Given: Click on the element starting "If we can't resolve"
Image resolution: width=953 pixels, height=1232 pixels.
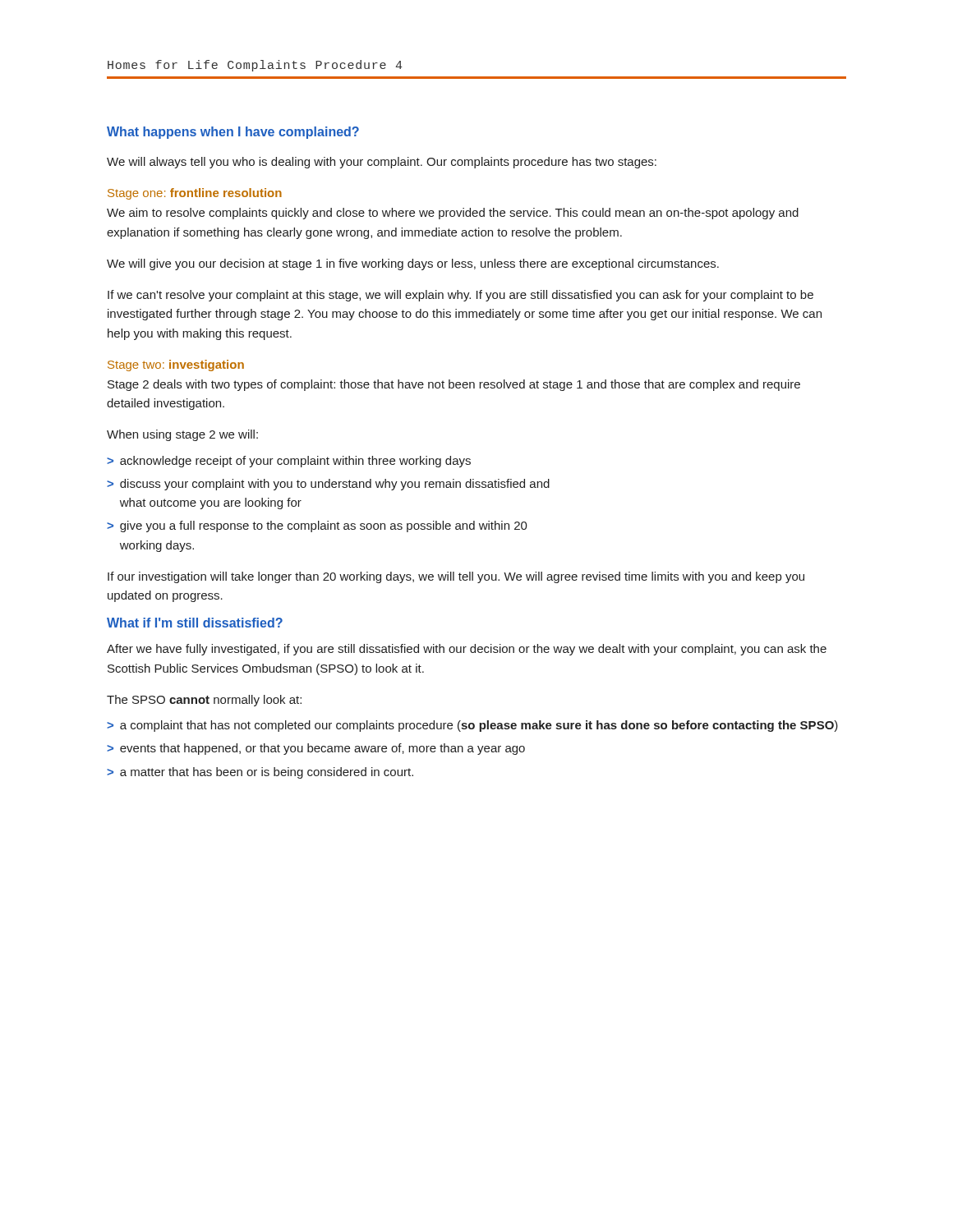Looking at the screenshot, I should point(476,314).
